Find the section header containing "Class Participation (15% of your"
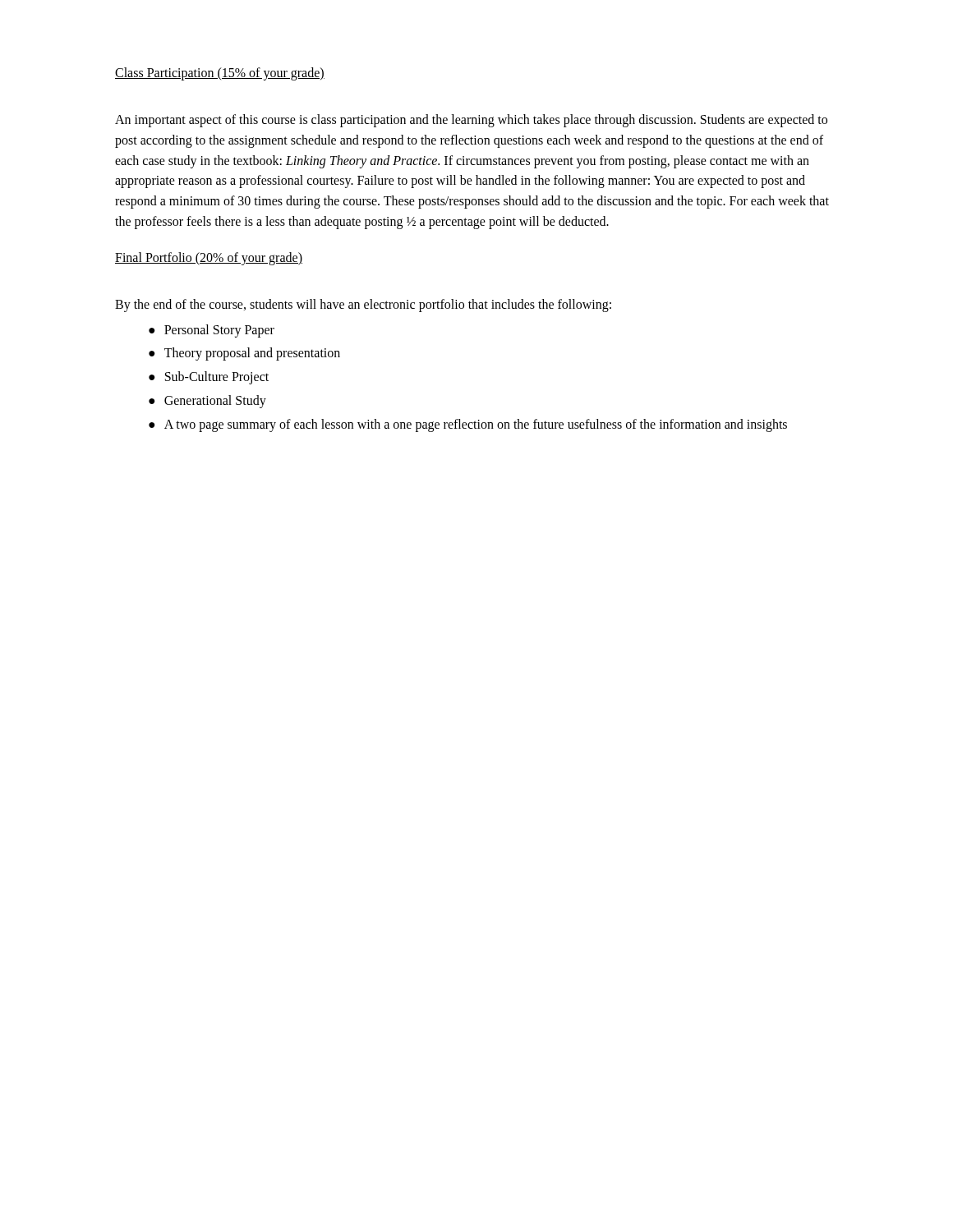953x1232 pixels. [220, 73]
